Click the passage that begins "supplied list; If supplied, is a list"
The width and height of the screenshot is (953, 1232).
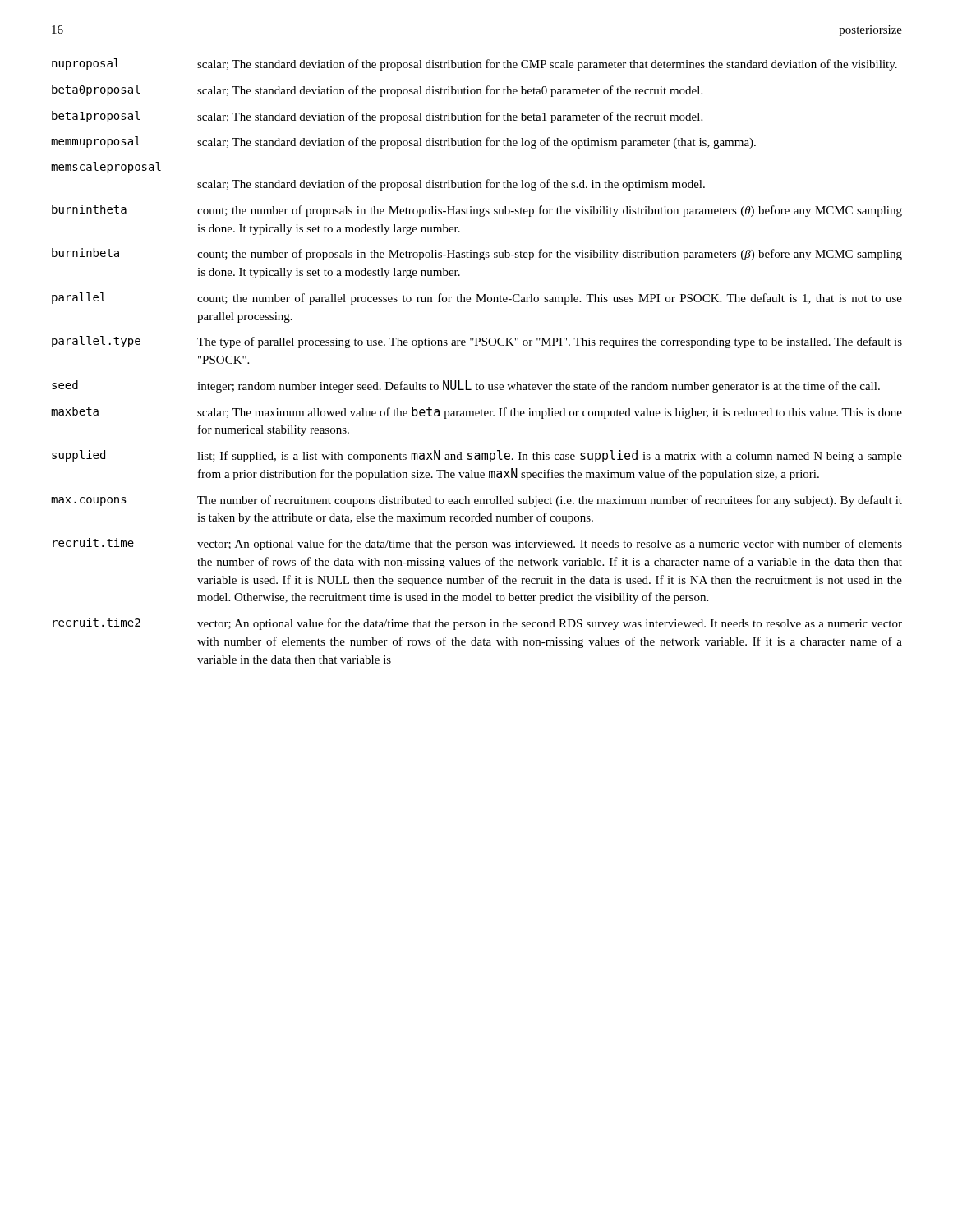(476, 465)
